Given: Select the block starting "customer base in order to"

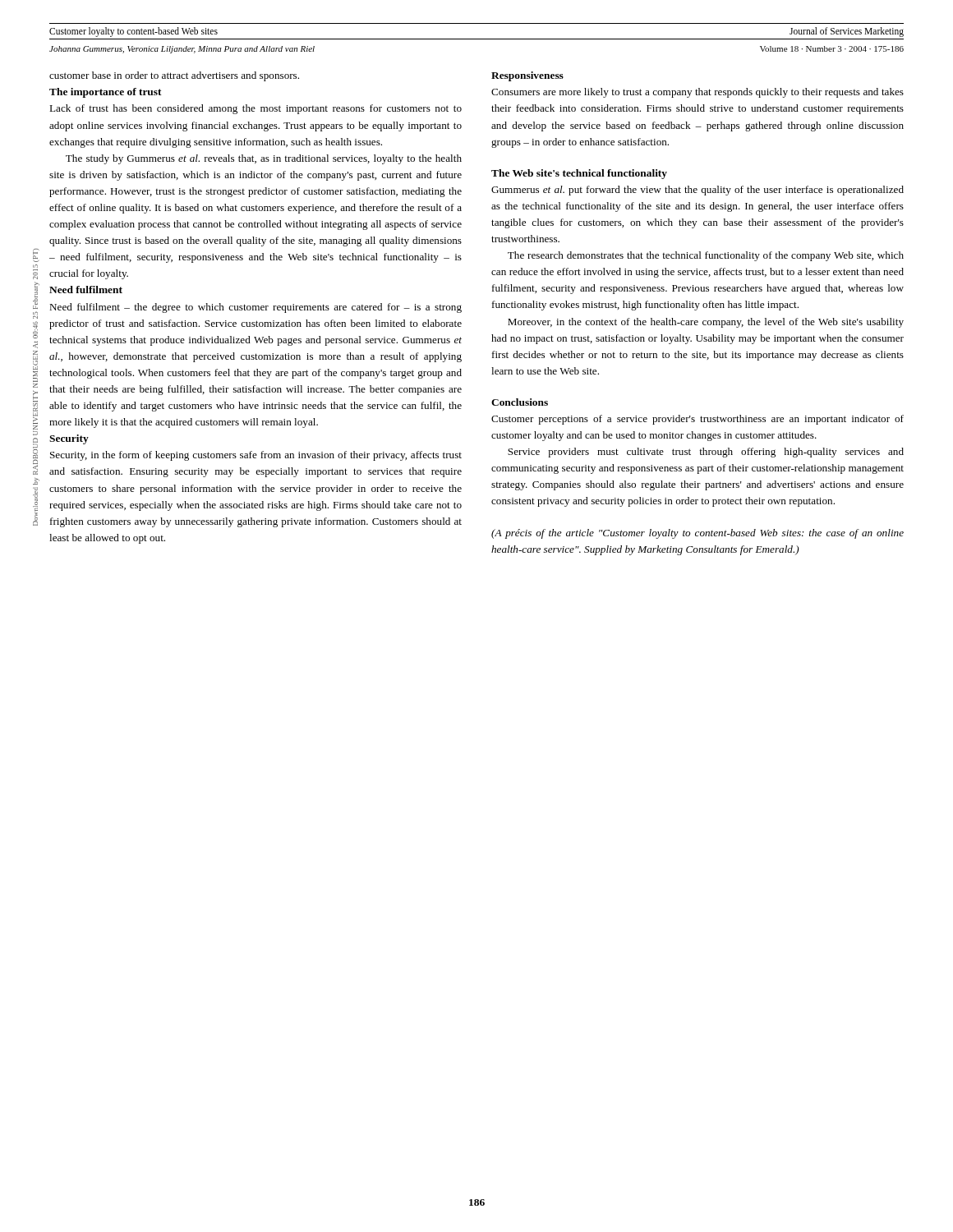Looking at the screenshot, I should tap(175, 75).
